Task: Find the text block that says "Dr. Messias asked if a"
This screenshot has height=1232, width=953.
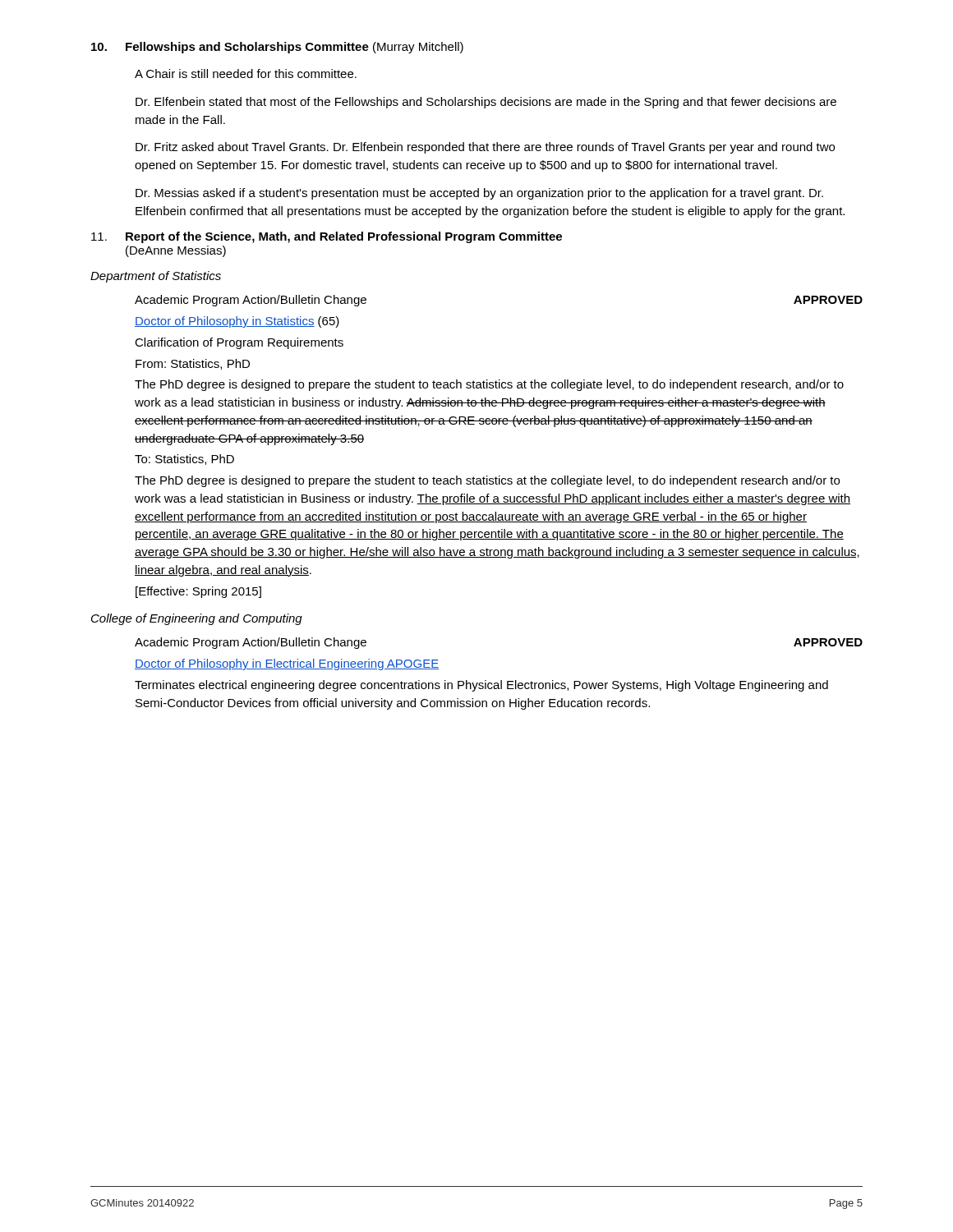Action: (x=490, y=201)
